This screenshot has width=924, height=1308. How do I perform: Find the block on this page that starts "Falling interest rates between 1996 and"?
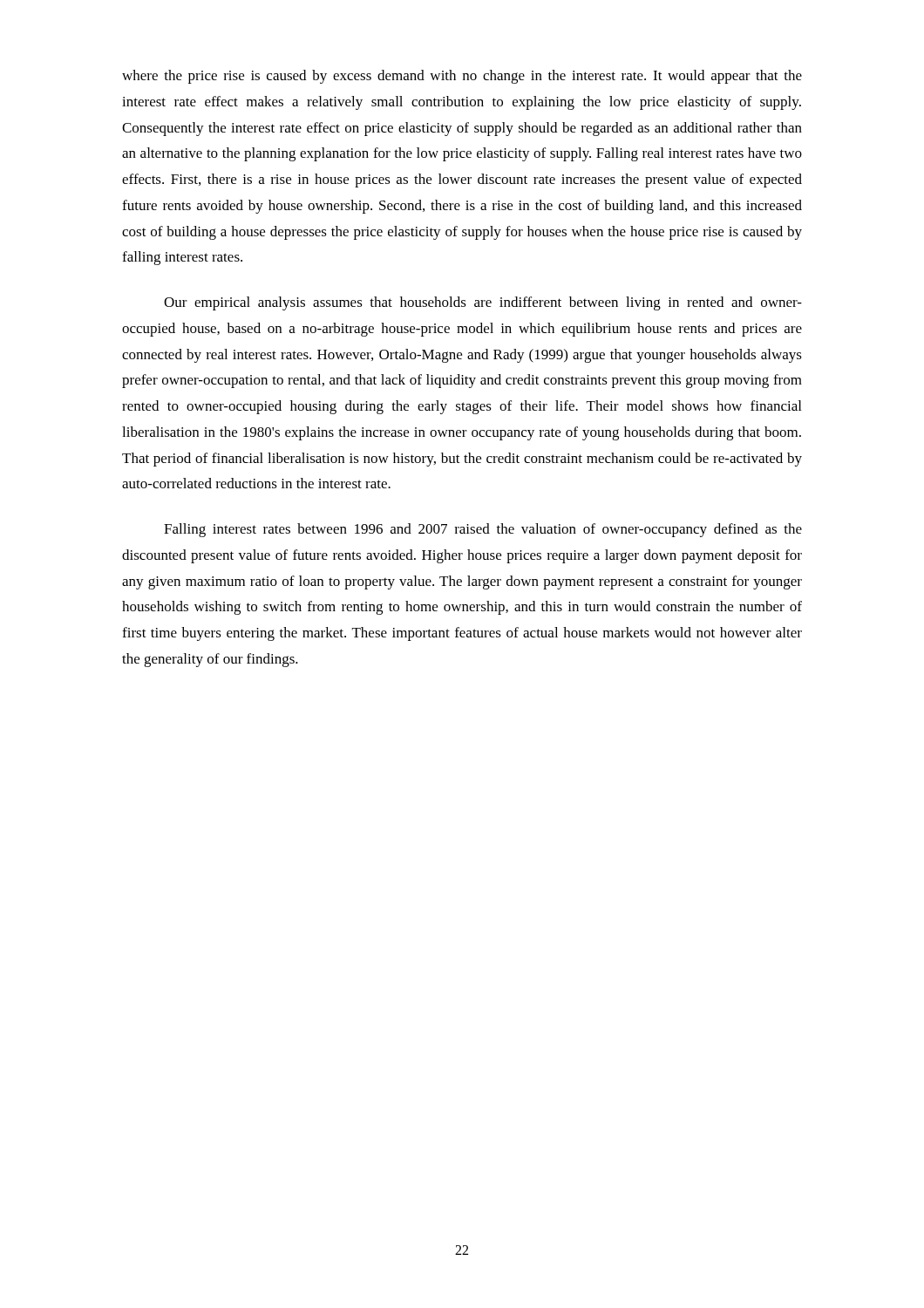(x=462, y=594)
